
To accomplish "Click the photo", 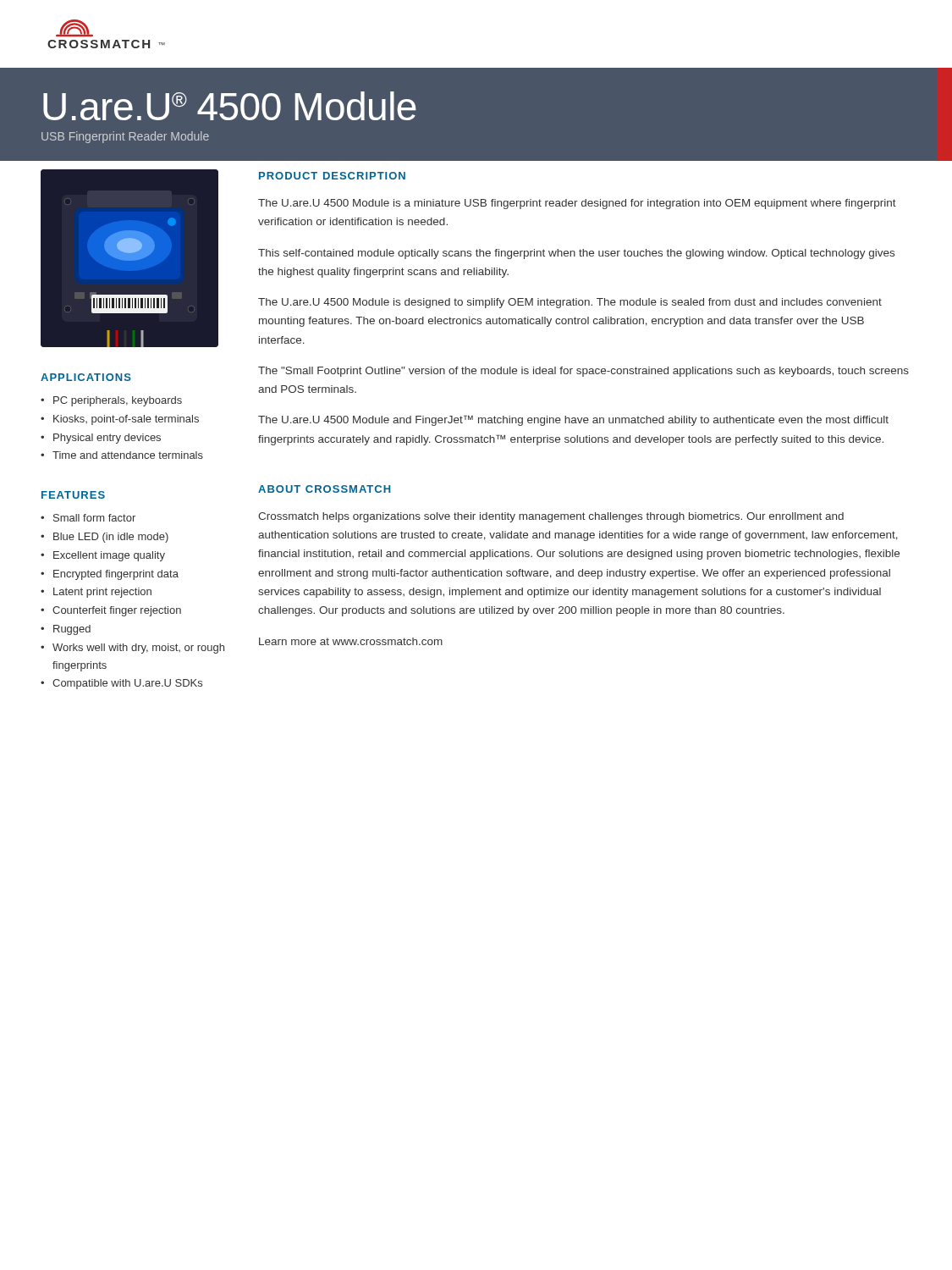I will 134,258.
